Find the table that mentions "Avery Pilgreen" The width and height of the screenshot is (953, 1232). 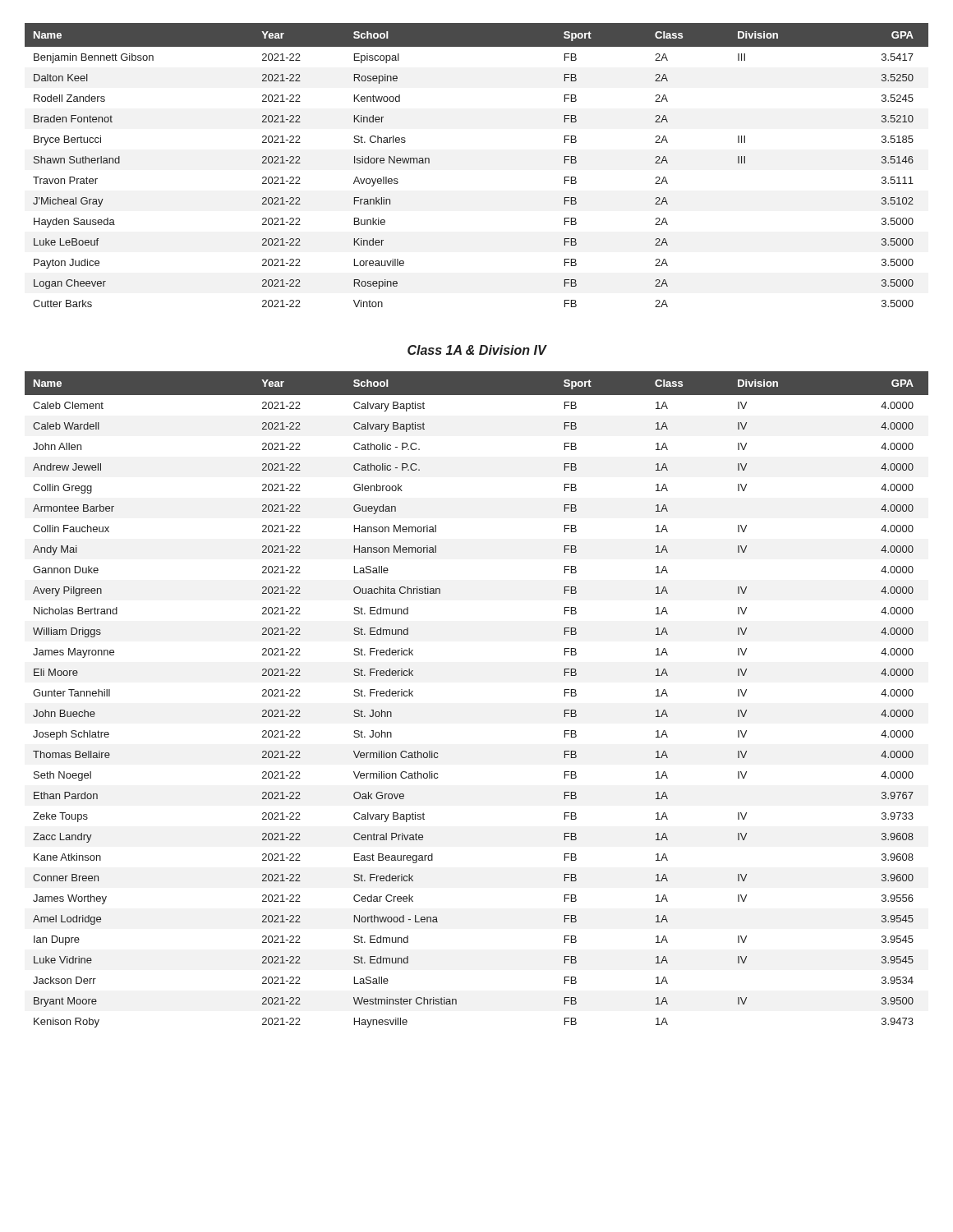476,701
